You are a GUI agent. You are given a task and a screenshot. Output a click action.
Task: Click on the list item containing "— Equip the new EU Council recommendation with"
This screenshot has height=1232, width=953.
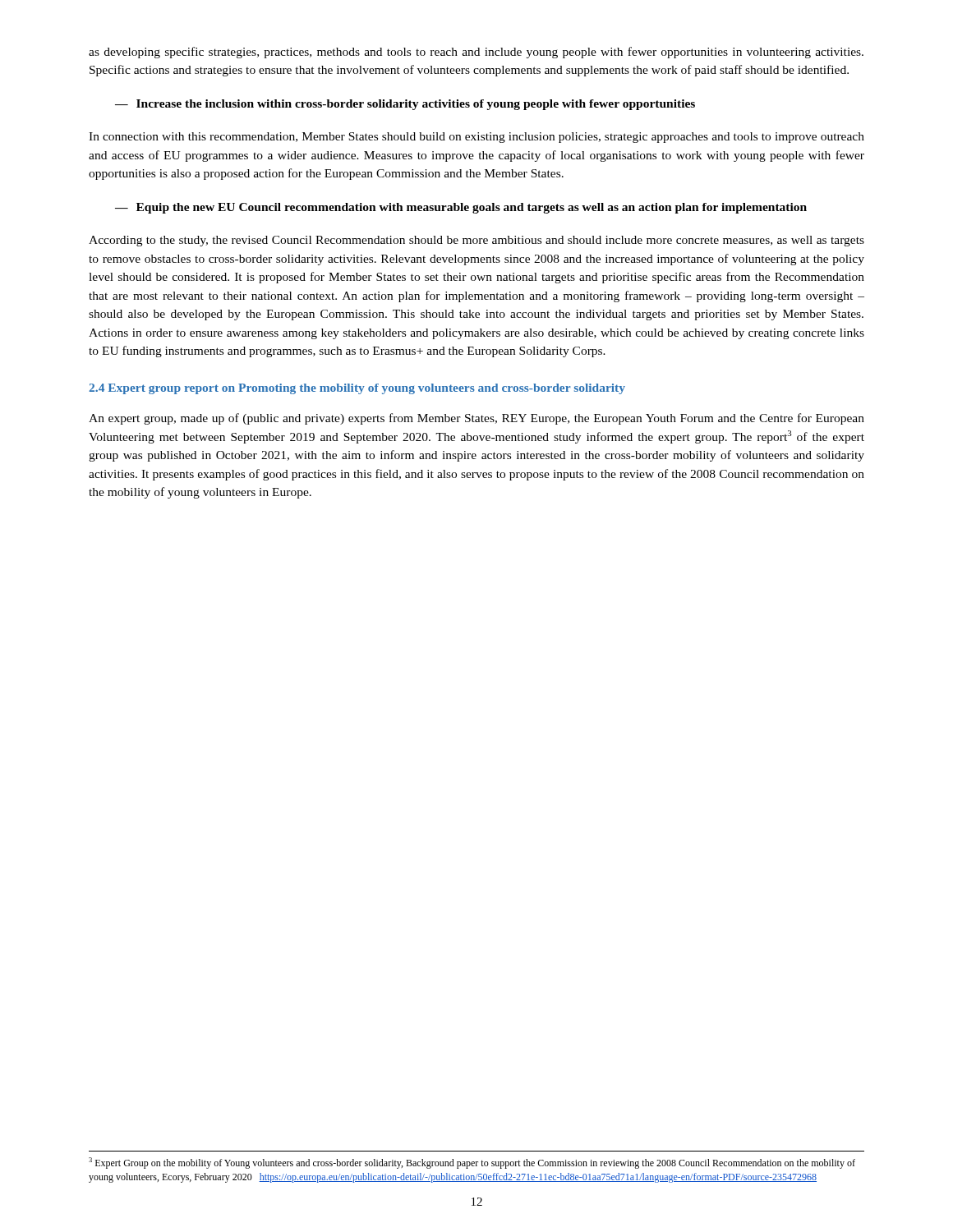tap(461, 207)
